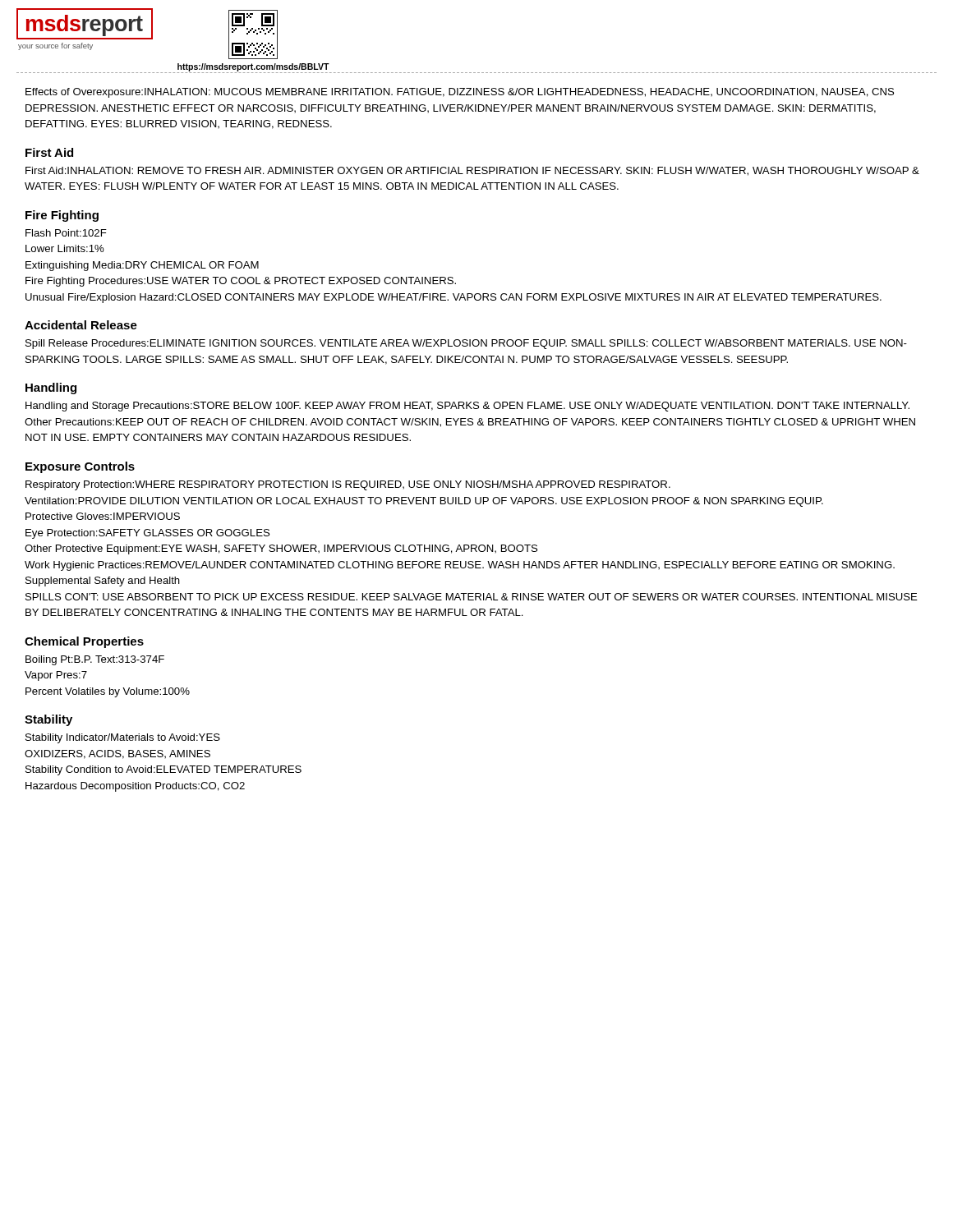Select the text block starting "Handling and Storage"

470,422
